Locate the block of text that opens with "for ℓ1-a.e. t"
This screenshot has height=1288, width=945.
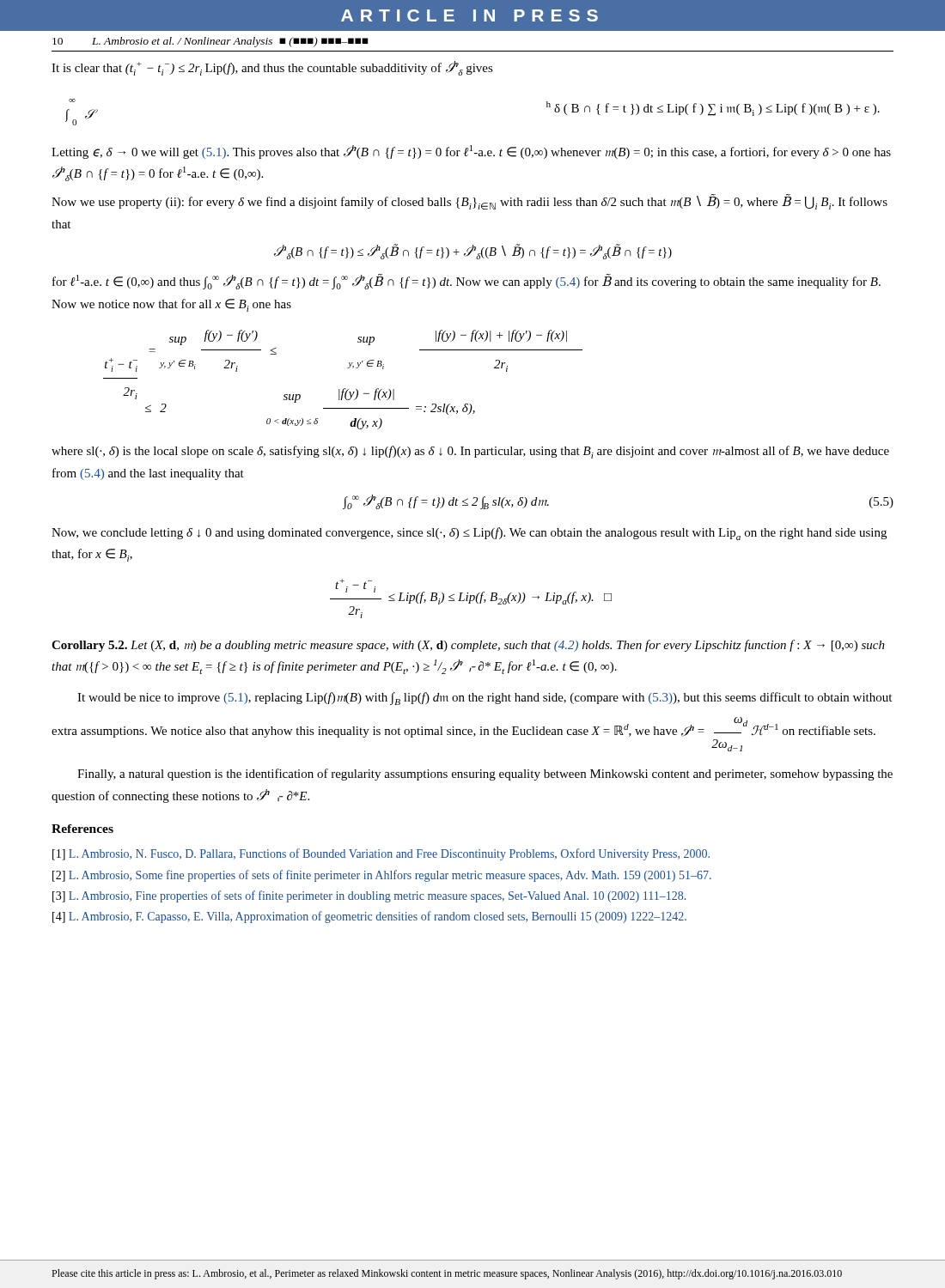(466, 293)
